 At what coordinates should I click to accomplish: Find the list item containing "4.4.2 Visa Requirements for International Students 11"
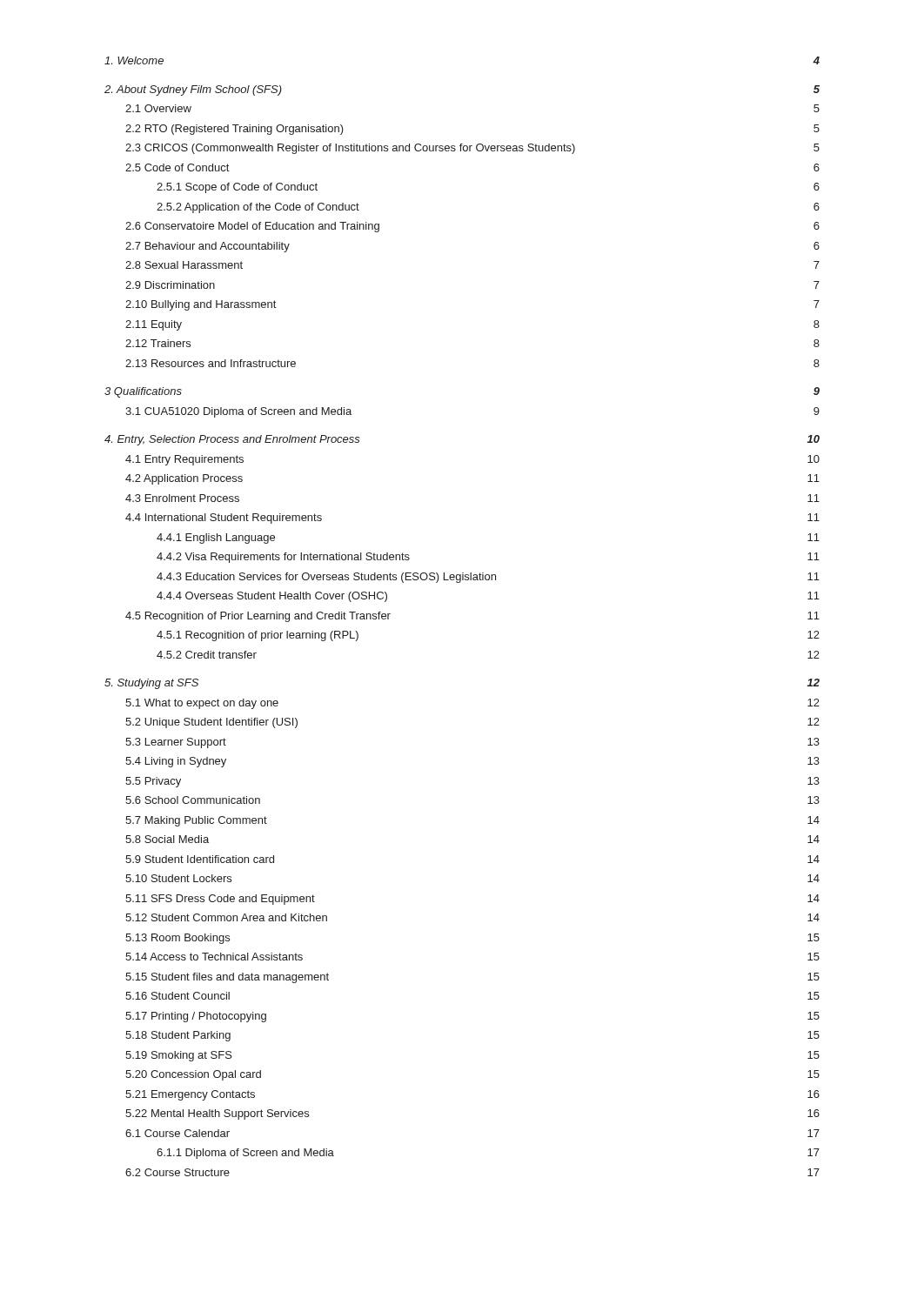tap(288, 557)
